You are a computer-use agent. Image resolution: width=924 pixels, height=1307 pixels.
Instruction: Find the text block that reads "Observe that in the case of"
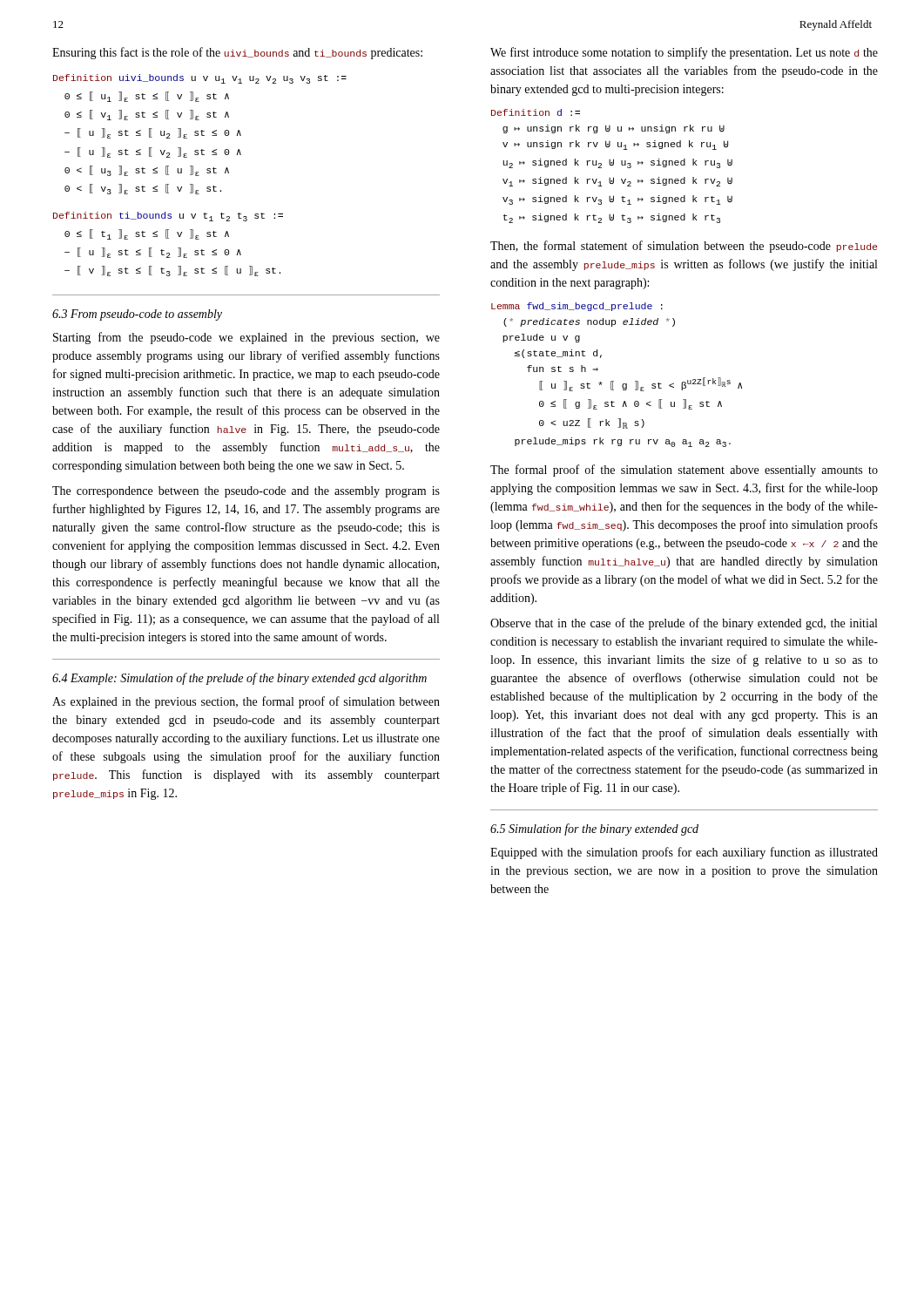click(x=684, y=706)
